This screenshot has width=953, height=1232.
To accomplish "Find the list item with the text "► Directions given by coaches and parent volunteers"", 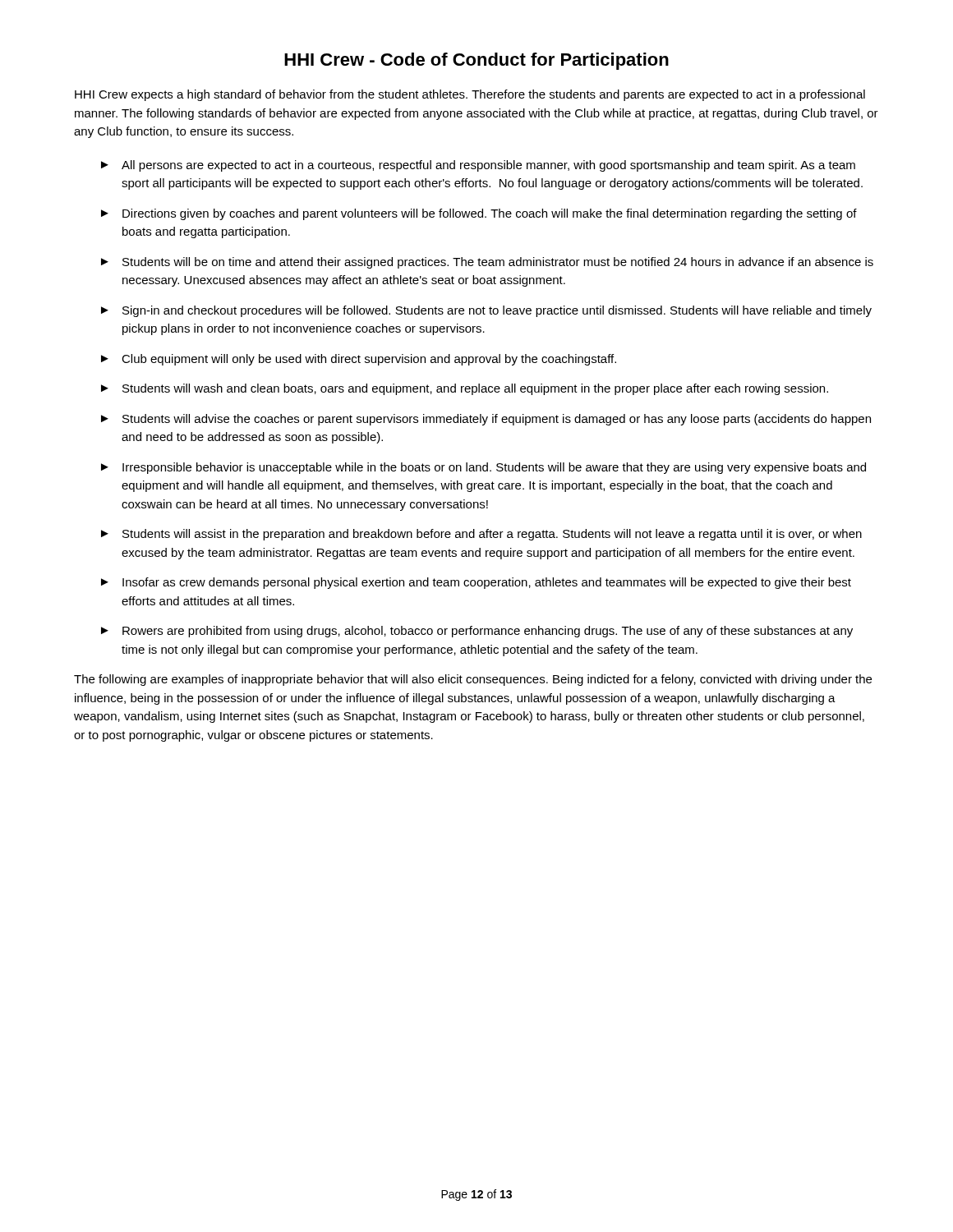I will pyautogui.click(x=489, y=223).
